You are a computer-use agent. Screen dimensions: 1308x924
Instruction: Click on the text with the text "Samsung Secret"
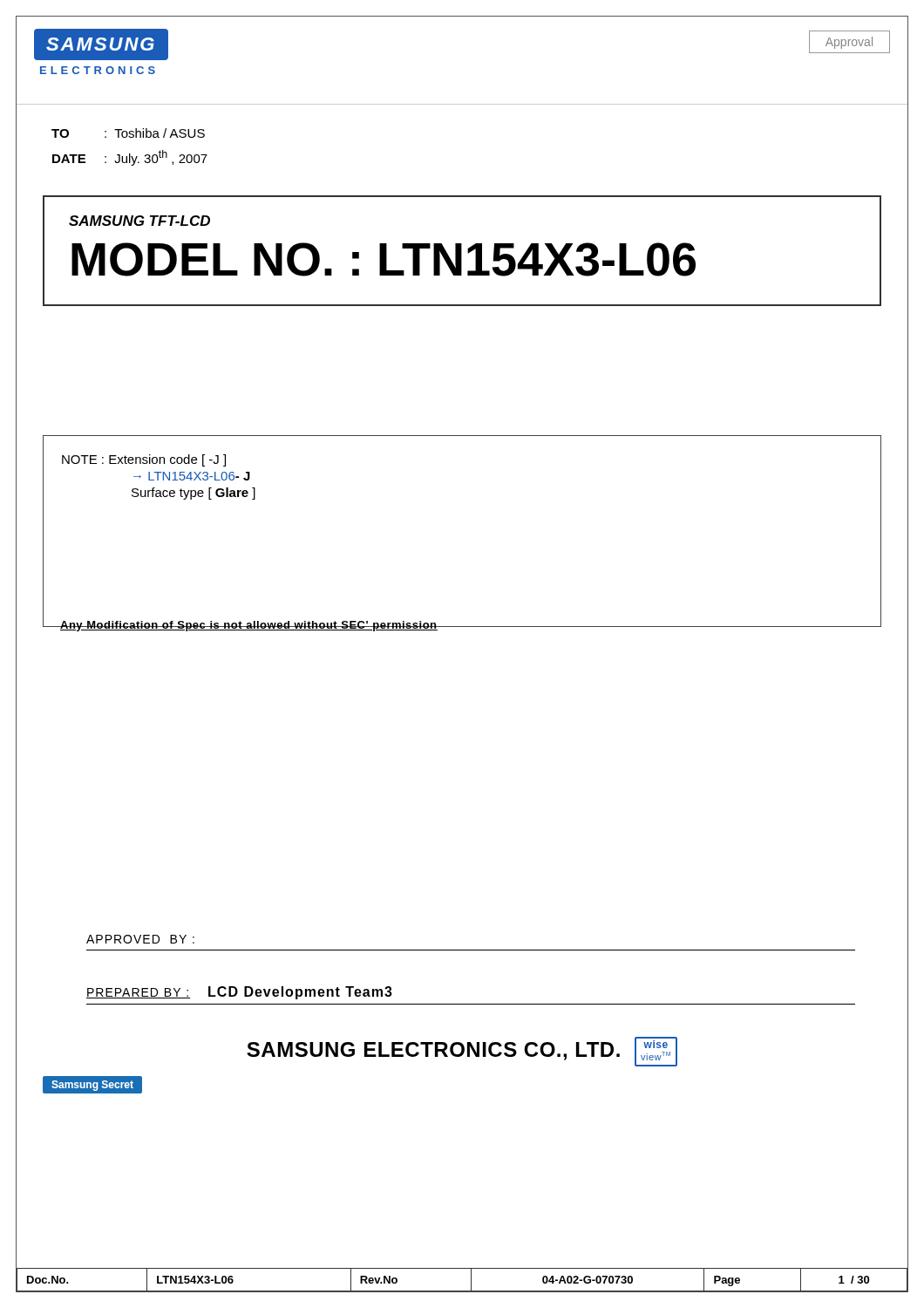(x=92, y=1085)
